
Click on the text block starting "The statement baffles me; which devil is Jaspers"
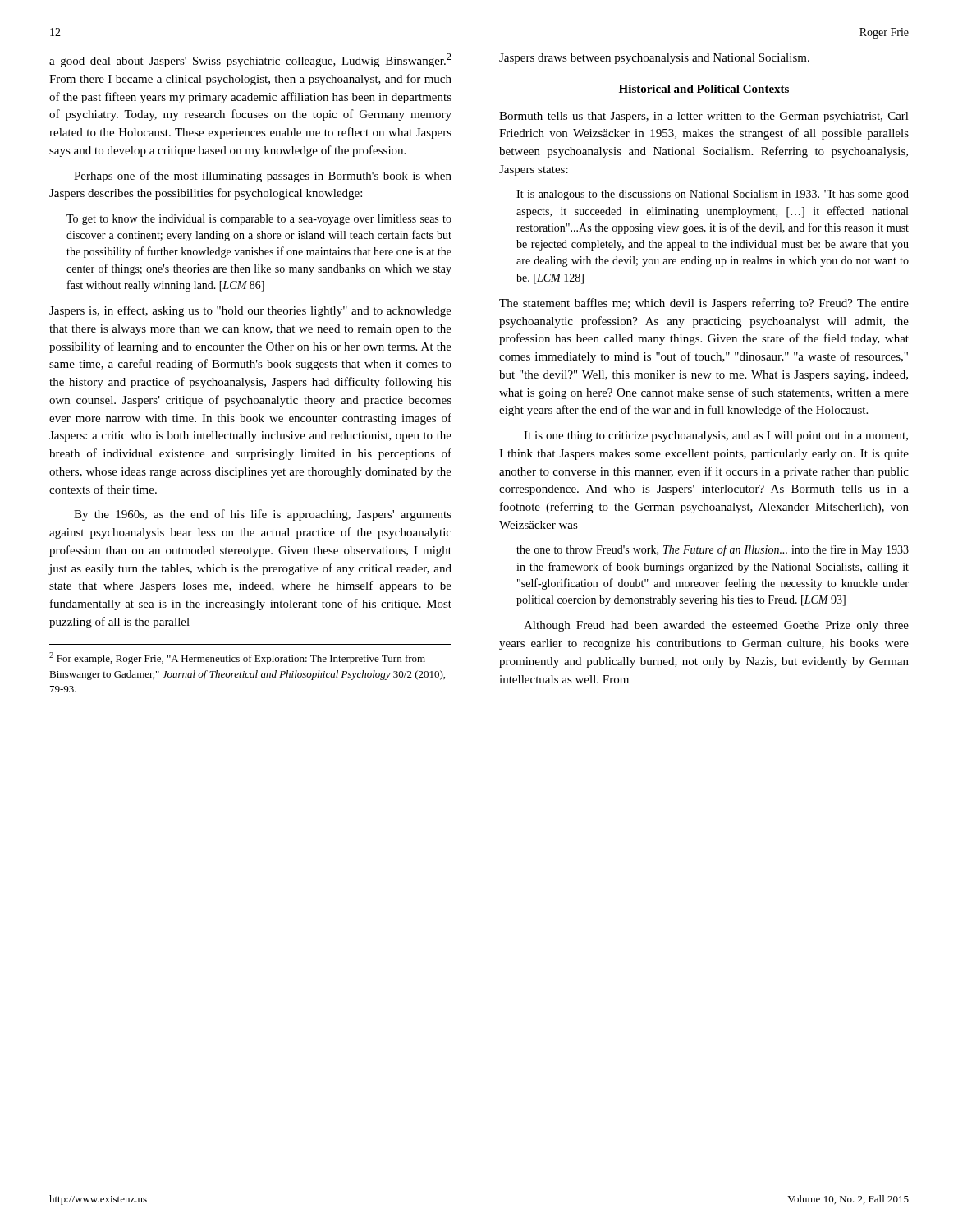tap(704, 357)
